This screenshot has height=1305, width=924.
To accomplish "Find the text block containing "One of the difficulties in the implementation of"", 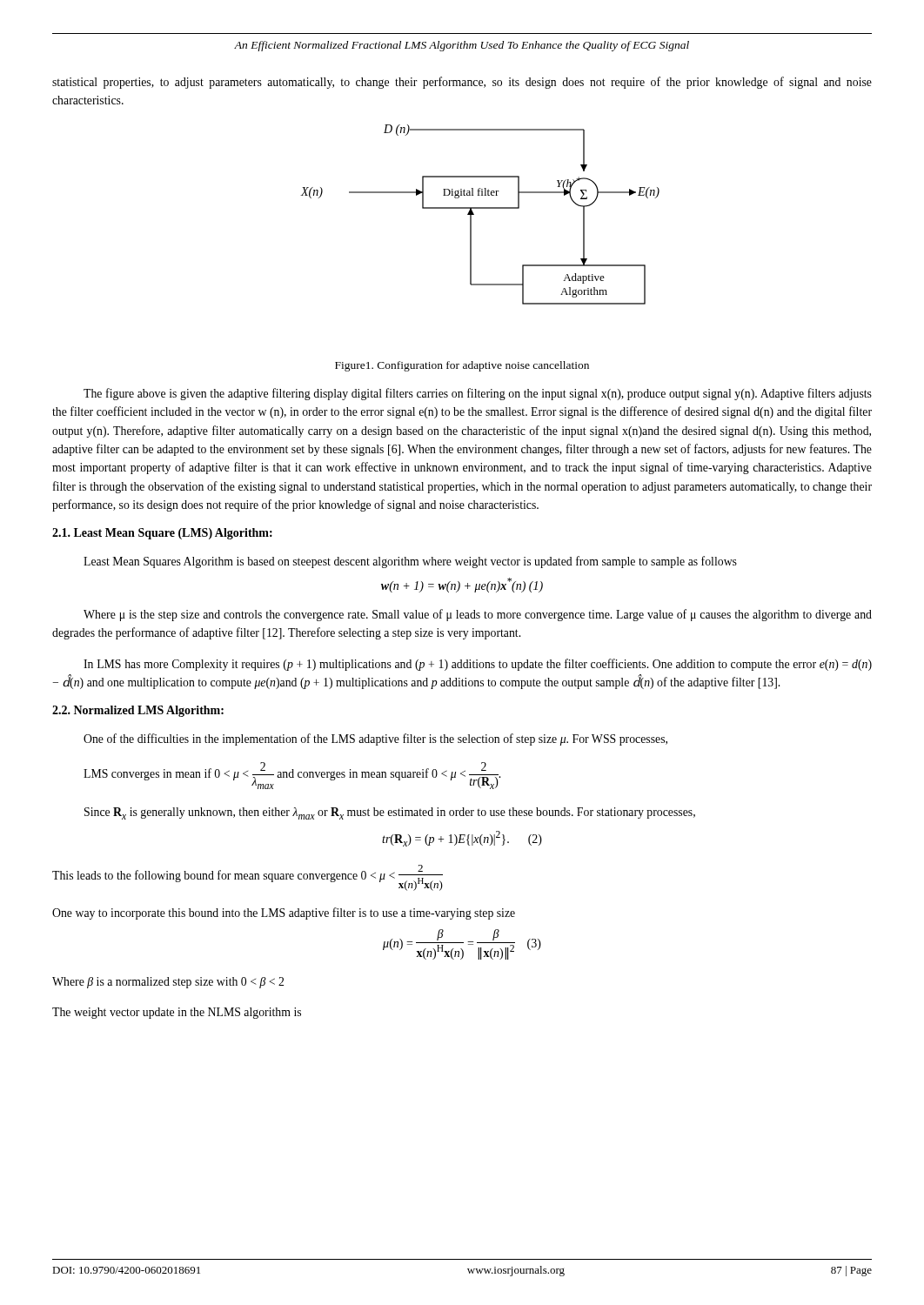I will coord(462,739).
